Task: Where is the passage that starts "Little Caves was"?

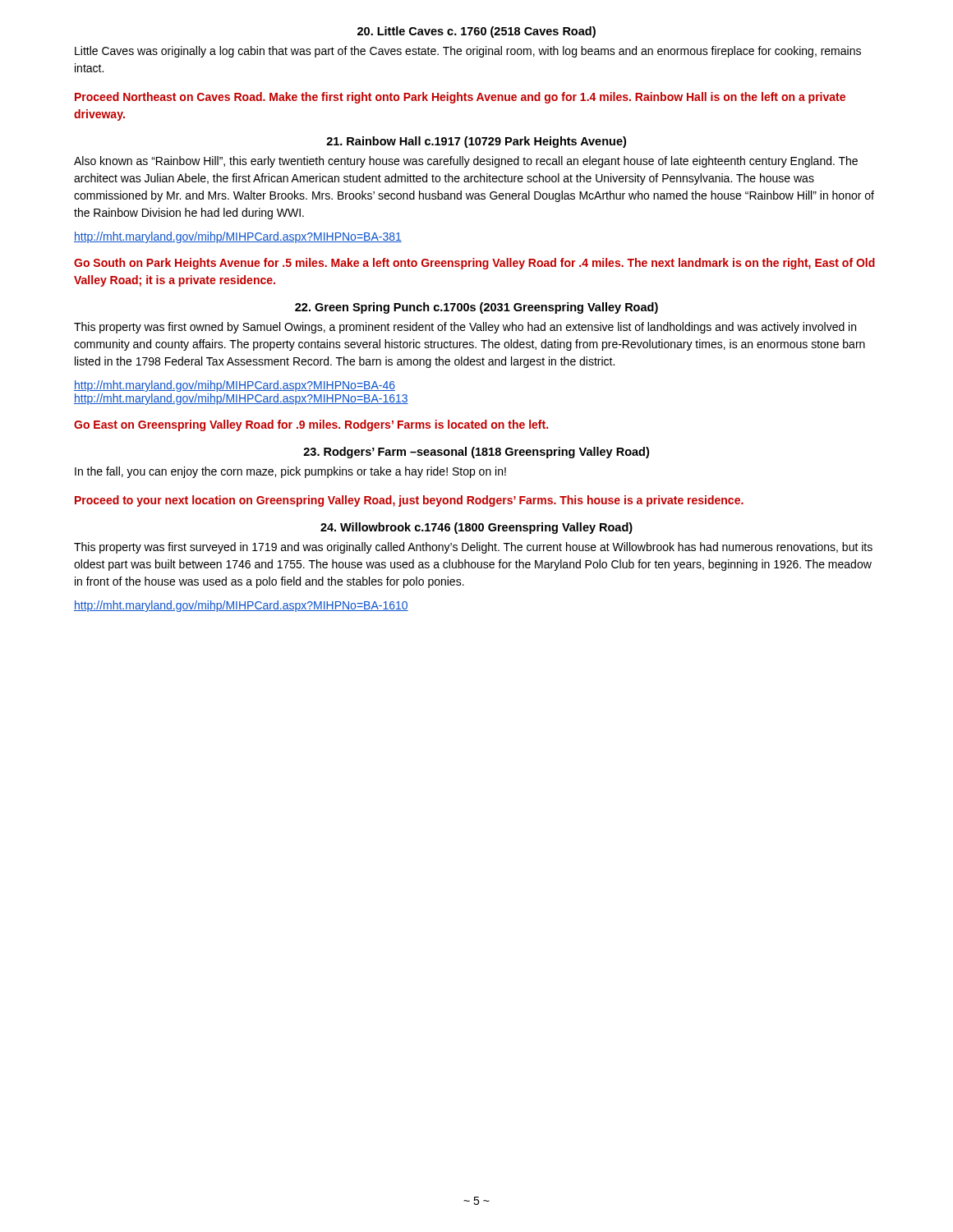Action: click(468, 60)
